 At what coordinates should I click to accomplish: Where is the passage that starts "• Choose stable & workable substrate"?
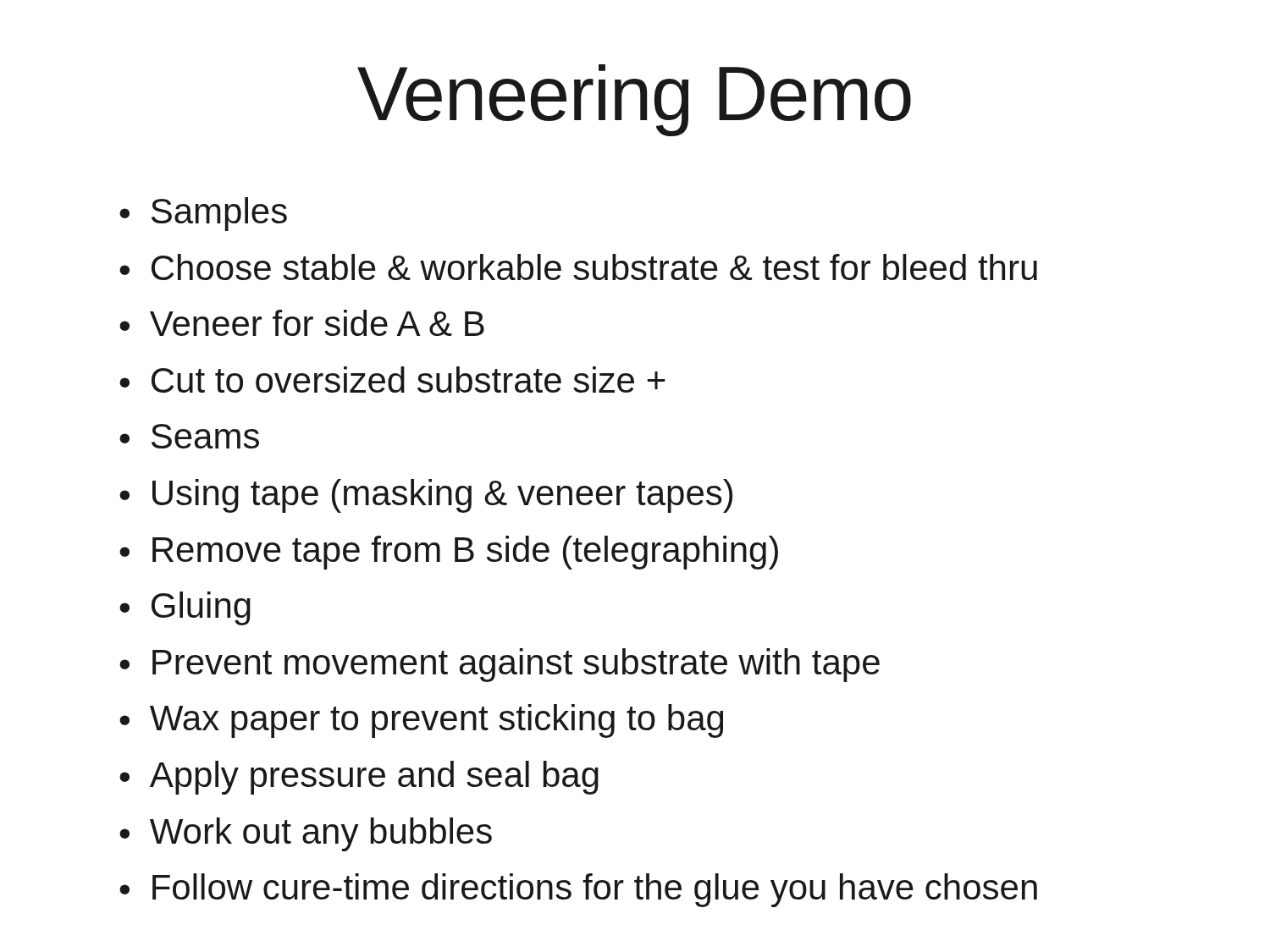point(579,269)
